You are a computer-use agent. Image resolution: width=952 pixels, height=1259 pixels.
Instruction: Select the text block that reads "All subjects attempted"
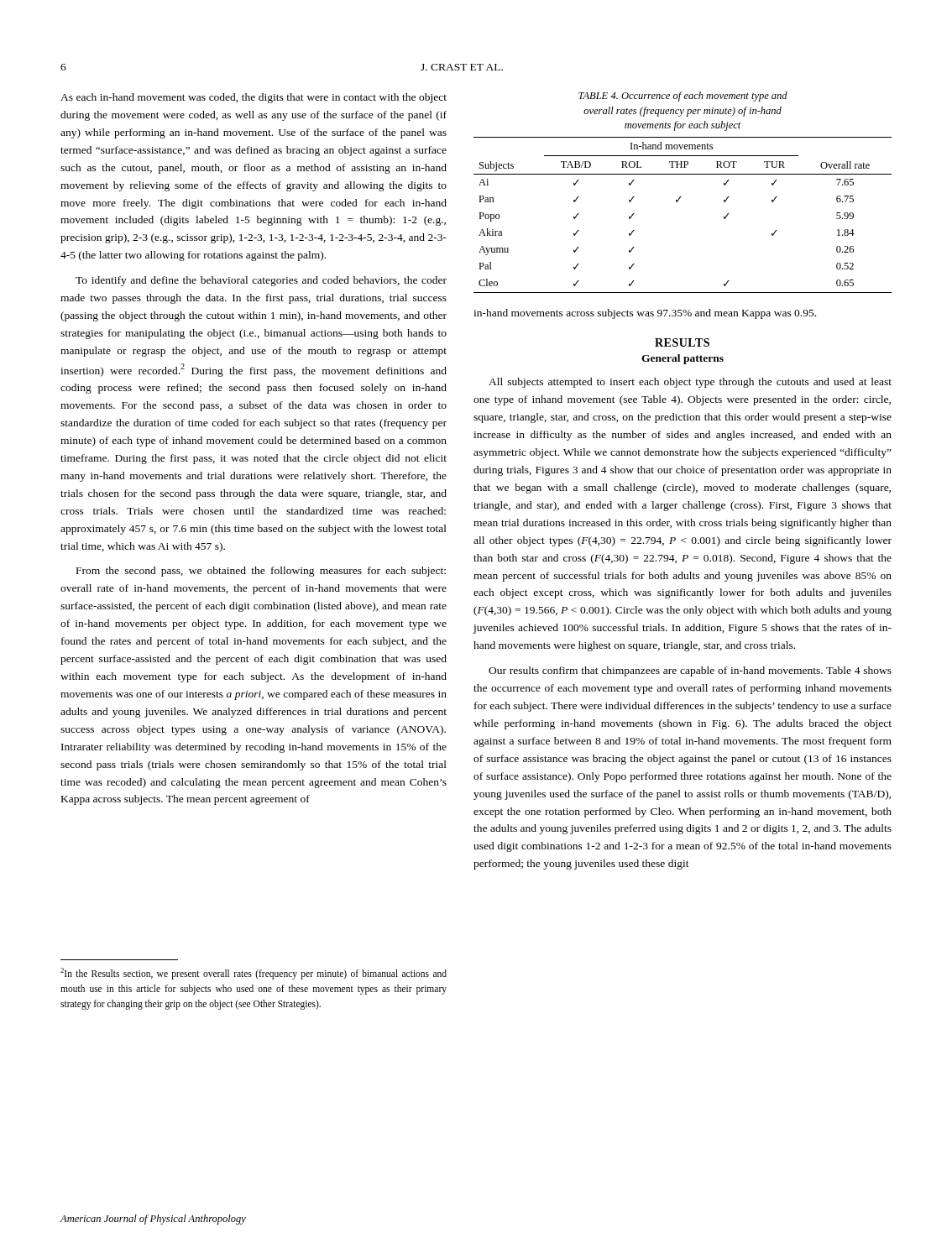tap(683, 514)
